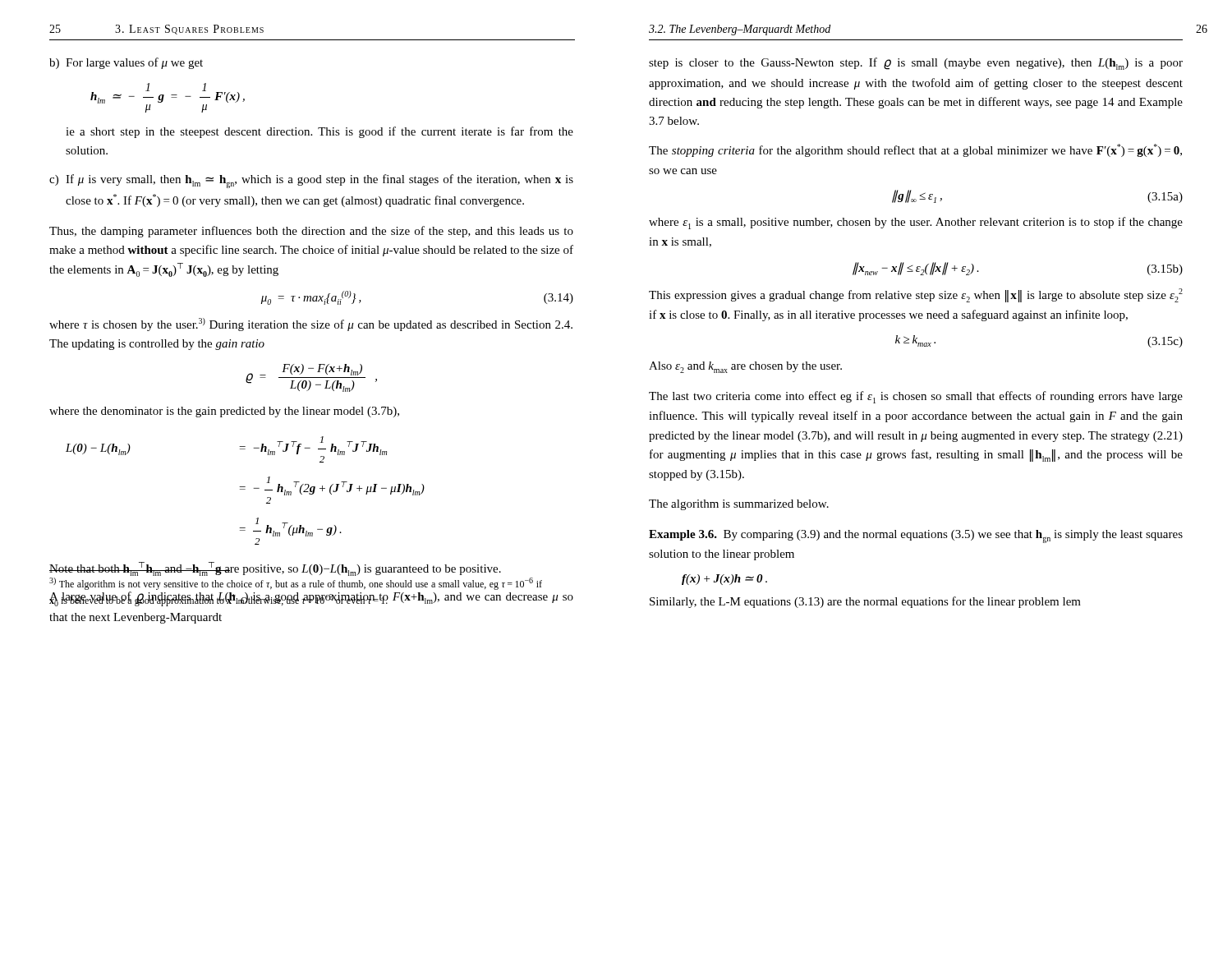Navigate to the region starting "This expression gives a gradual change"
The image size is (1232, 953).
tap(916, 304)
